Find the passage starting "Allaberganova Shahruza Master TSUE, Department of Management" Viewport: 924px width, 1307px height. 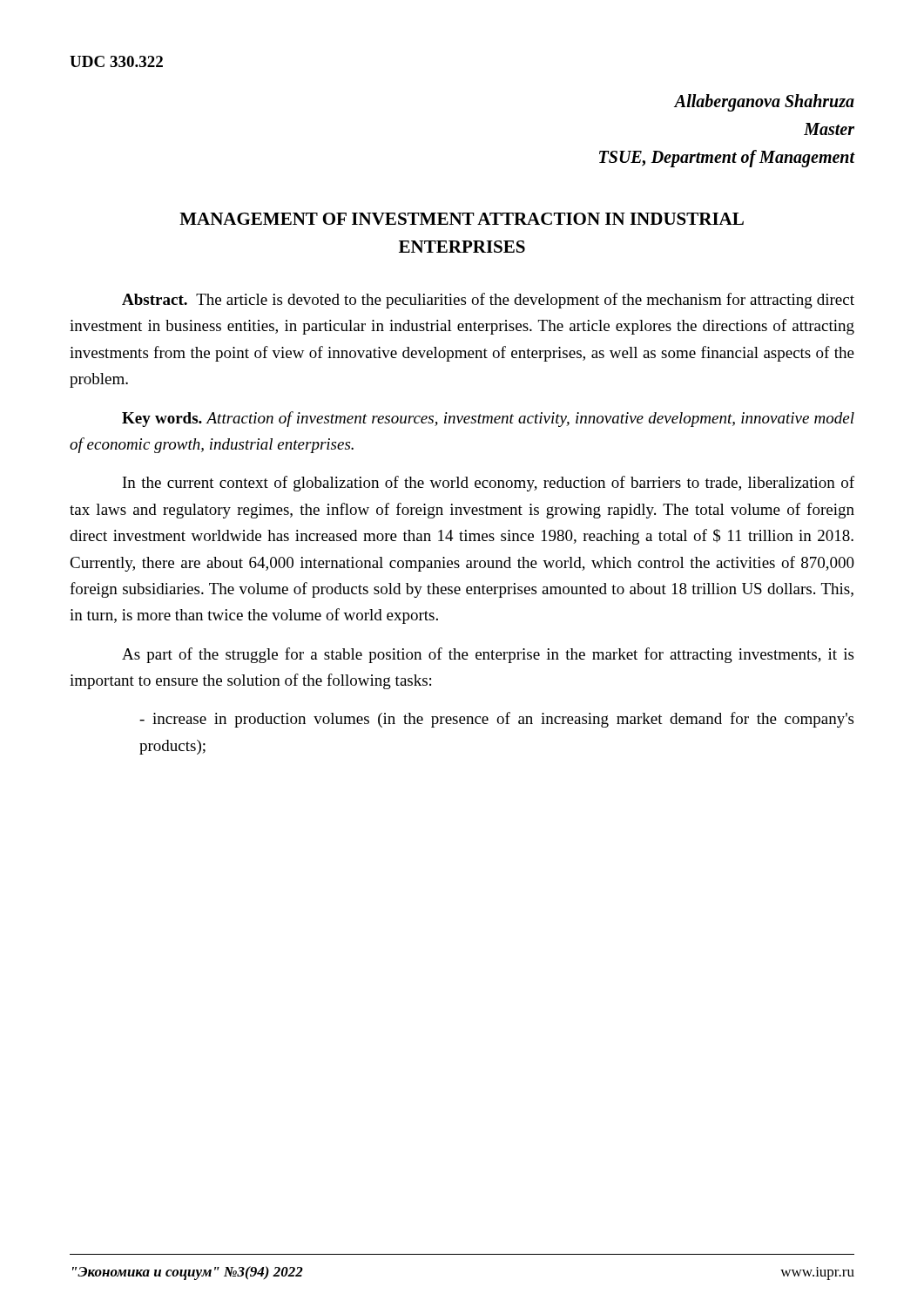pyautogui.click(x=764, y=103)
